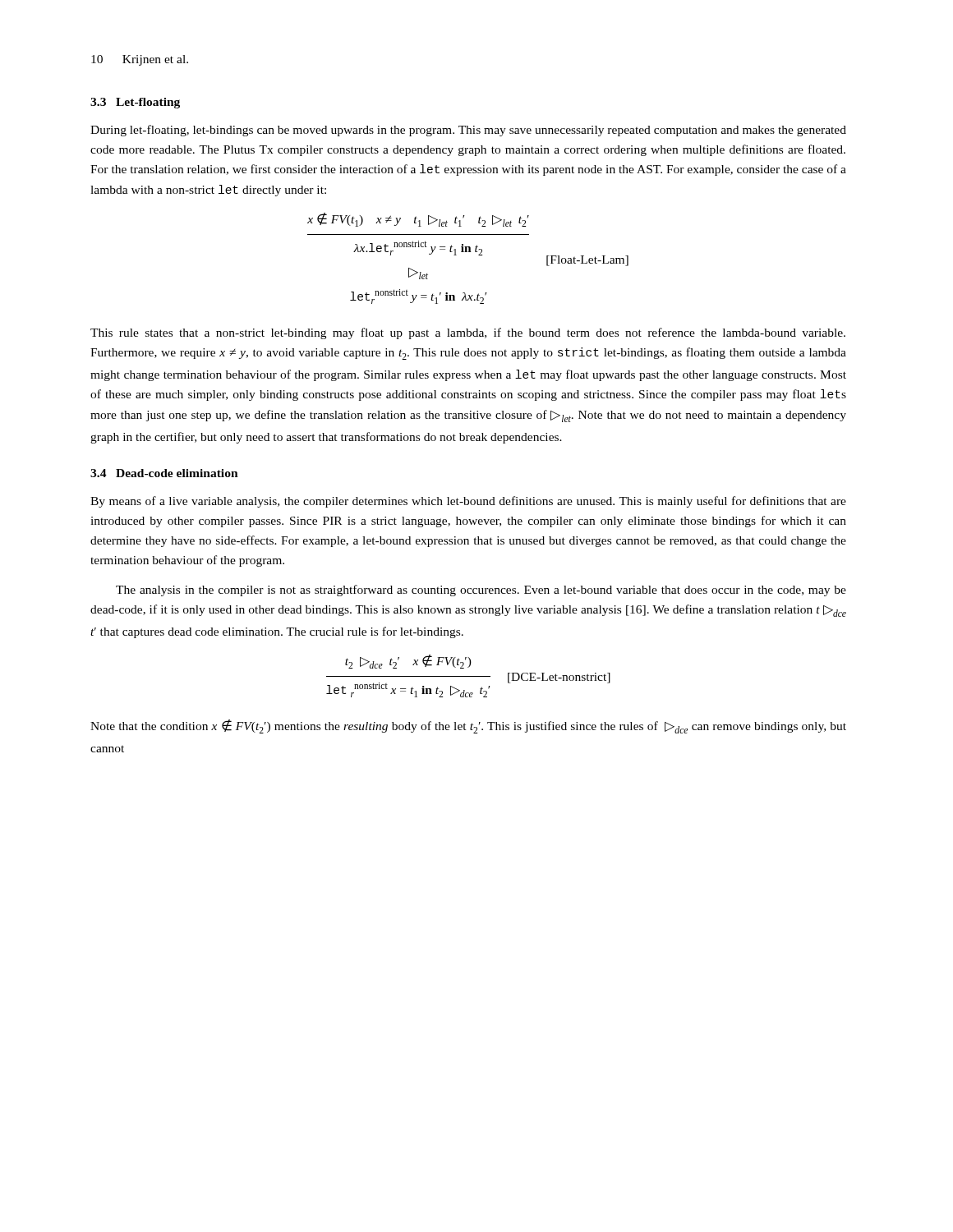Click on the text block containing "By means of a"
This screenshot has width=953, height=1232.
[x=468, y=502]
